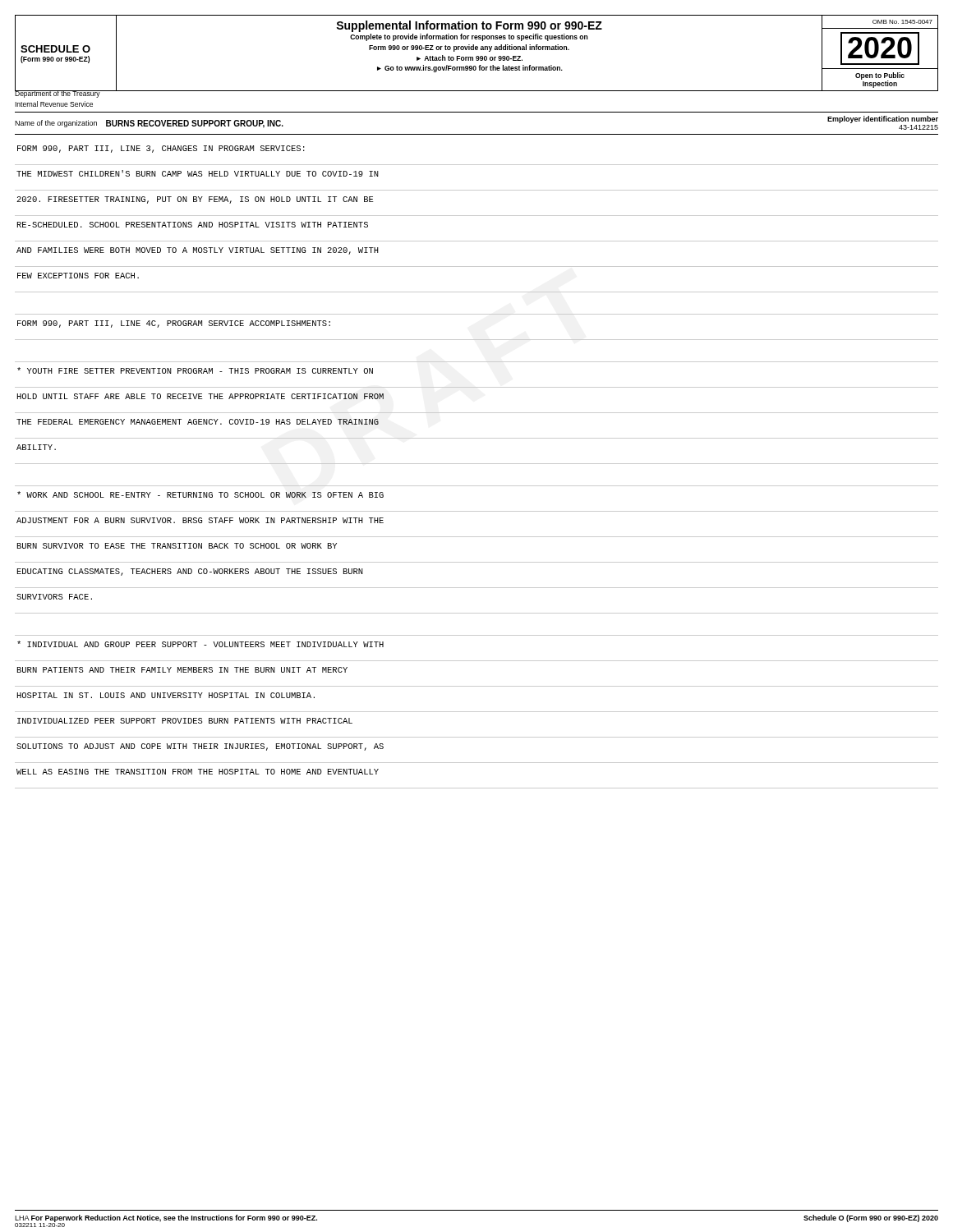Viewport: 953px width, 1232px height.
Task: Locate the text block with the text "EDUCATING CLASSMATES, TEACHERS AND CO-WORKERS ABOUT THE"
Action: click(190, 572)
